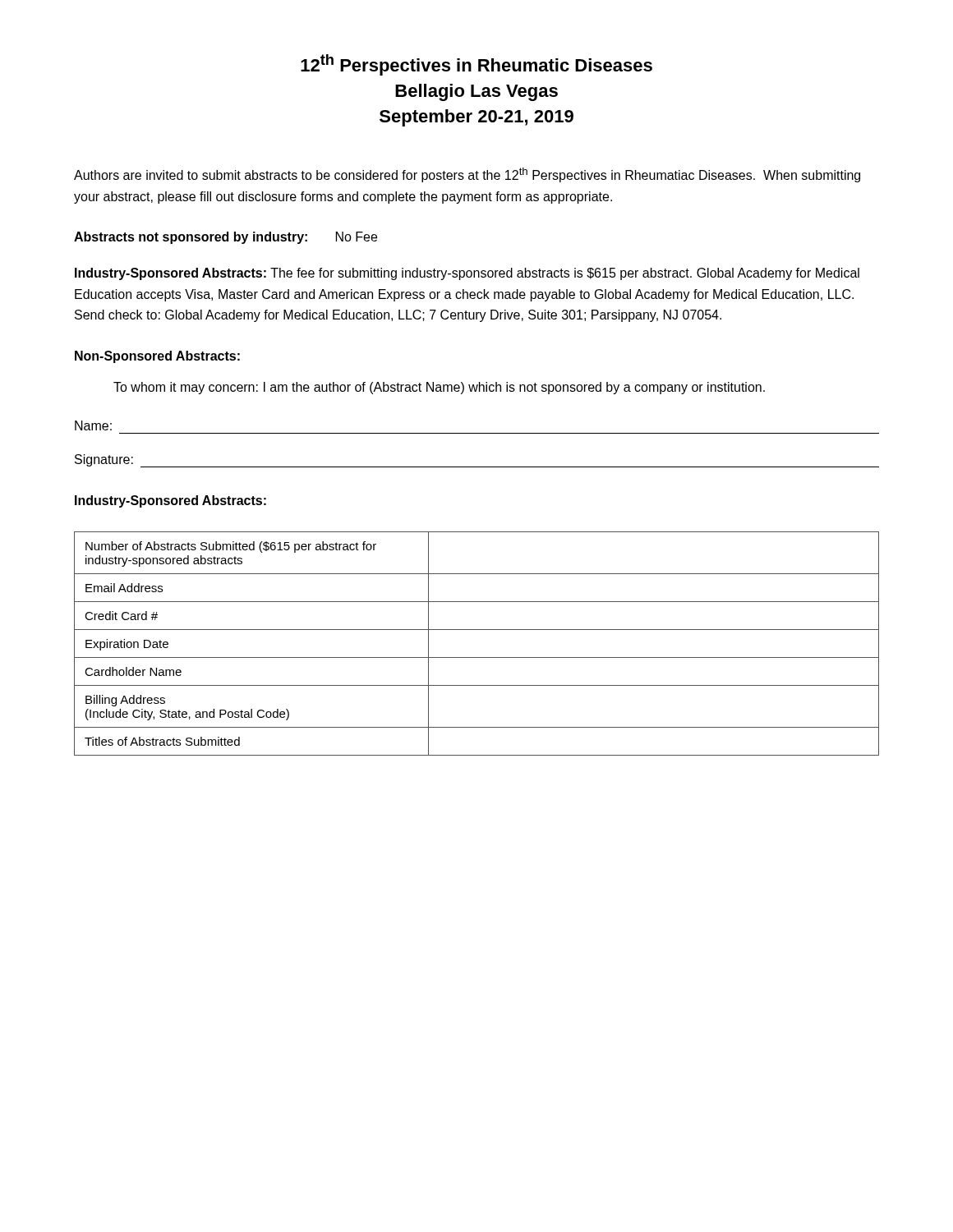
Task: Select the text block that says "Industry-Sponsored Abstracts: The fee for submitting"
Action: 467,294
